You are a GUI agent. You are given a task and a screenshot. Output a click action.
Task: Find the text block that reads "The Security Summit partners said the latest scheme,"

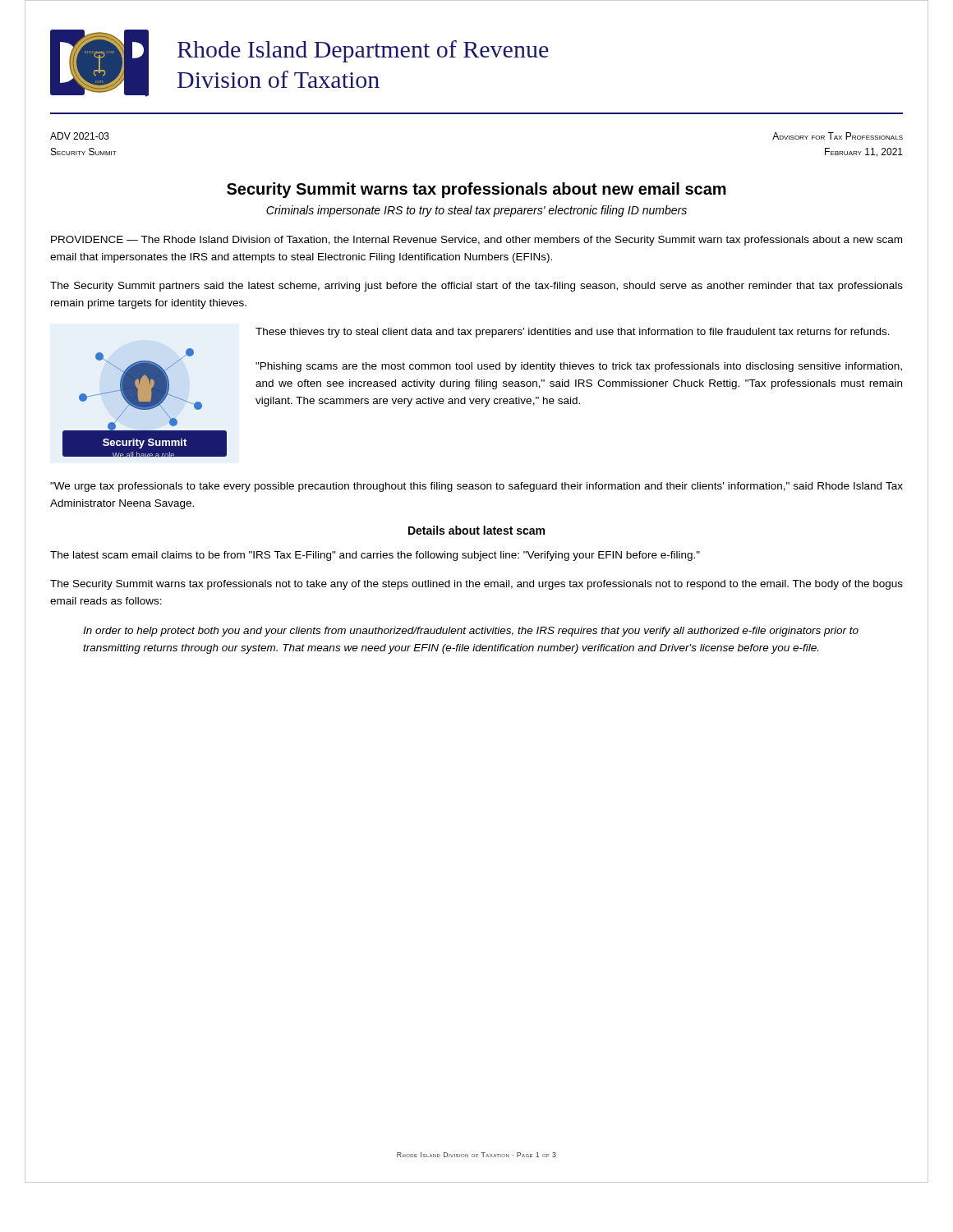point(476,294)
